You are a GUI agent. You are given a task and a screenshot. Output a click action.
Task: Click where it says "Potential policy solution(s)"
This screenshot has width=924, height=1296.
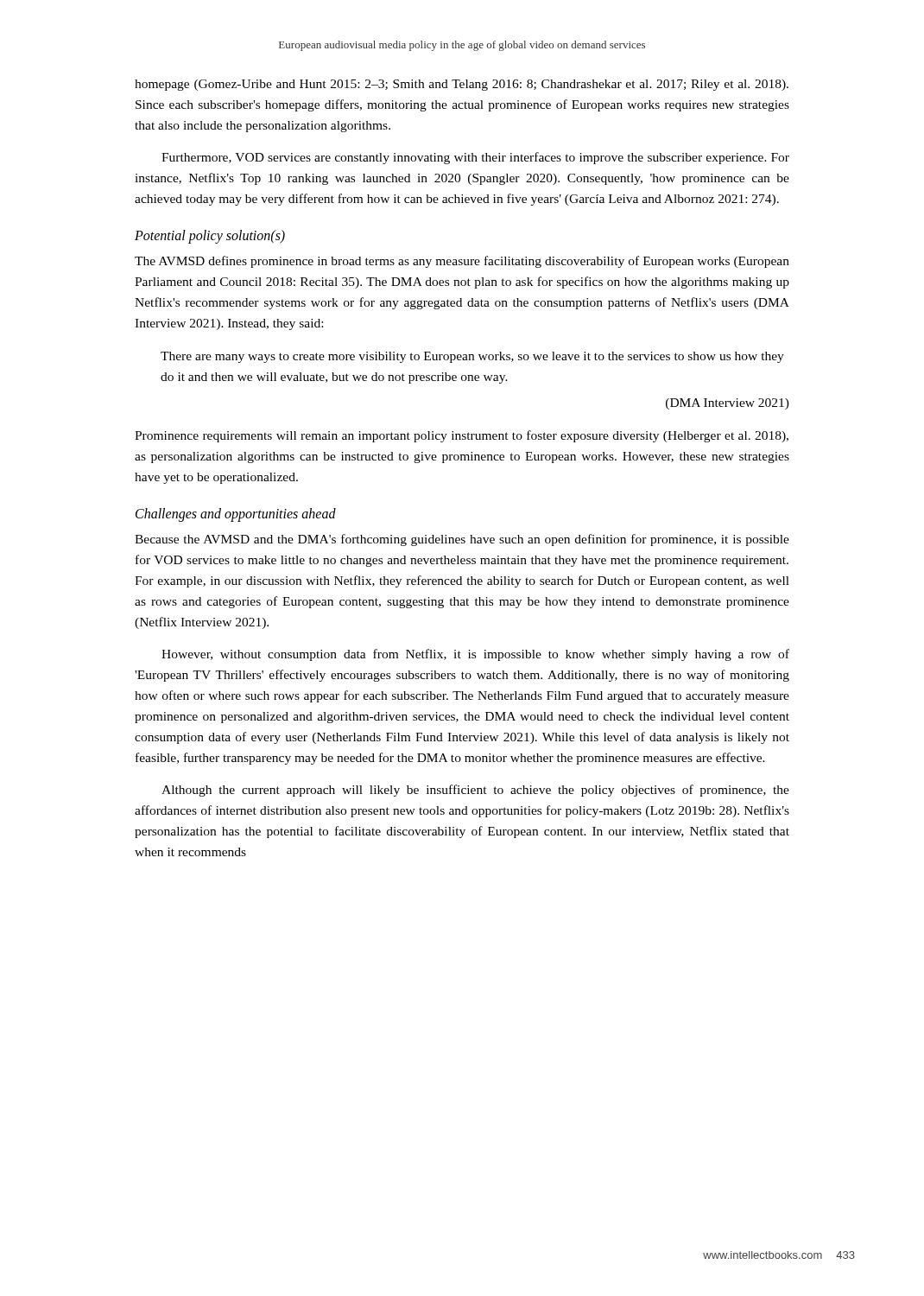pyautogui.click(x=210, y=236)
